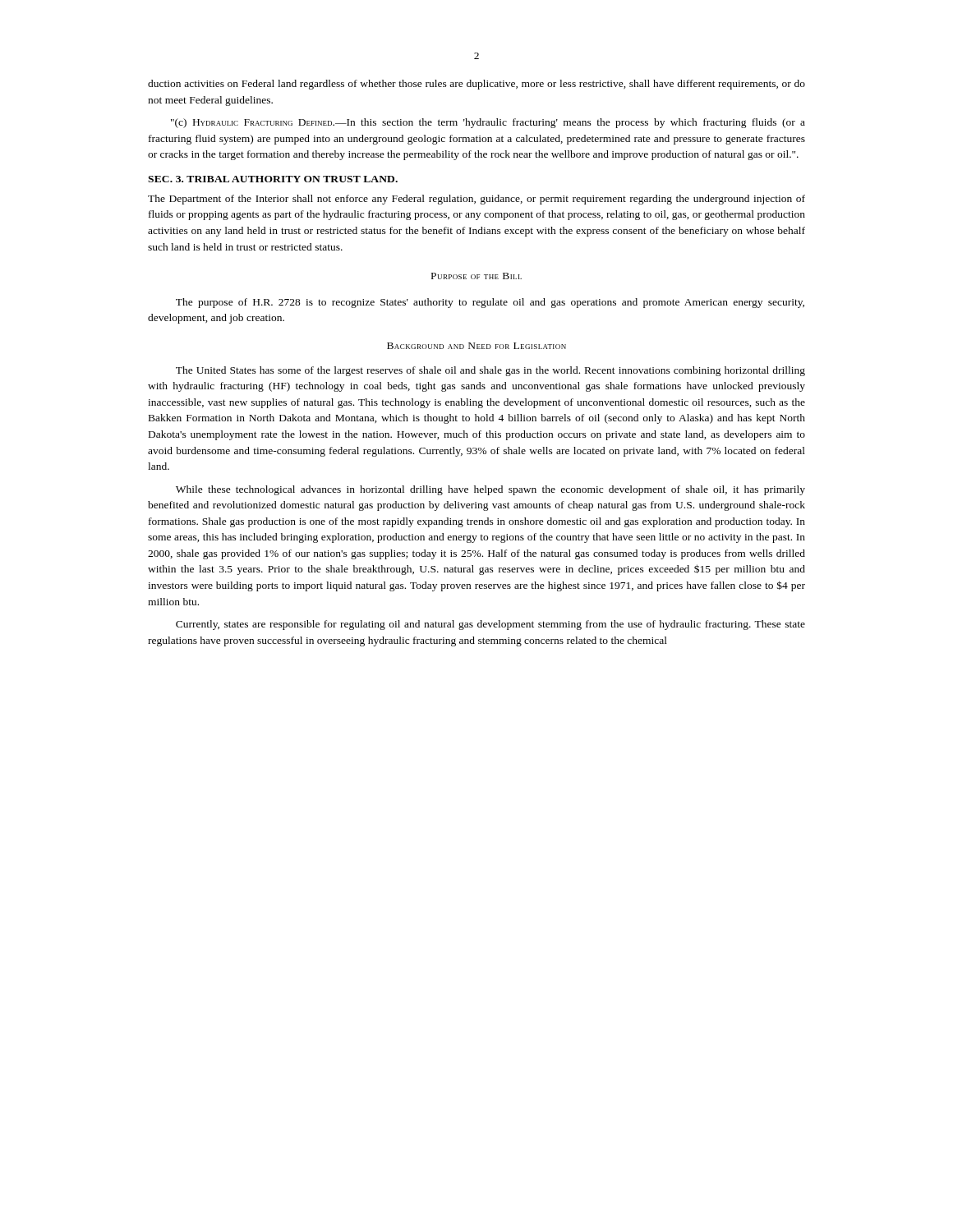This screenshot has height=1232, width=953.
Task: Where is the section header that starts "Sec. 3. Tribal Authority on"?
Action: click(x=273, y=179)
